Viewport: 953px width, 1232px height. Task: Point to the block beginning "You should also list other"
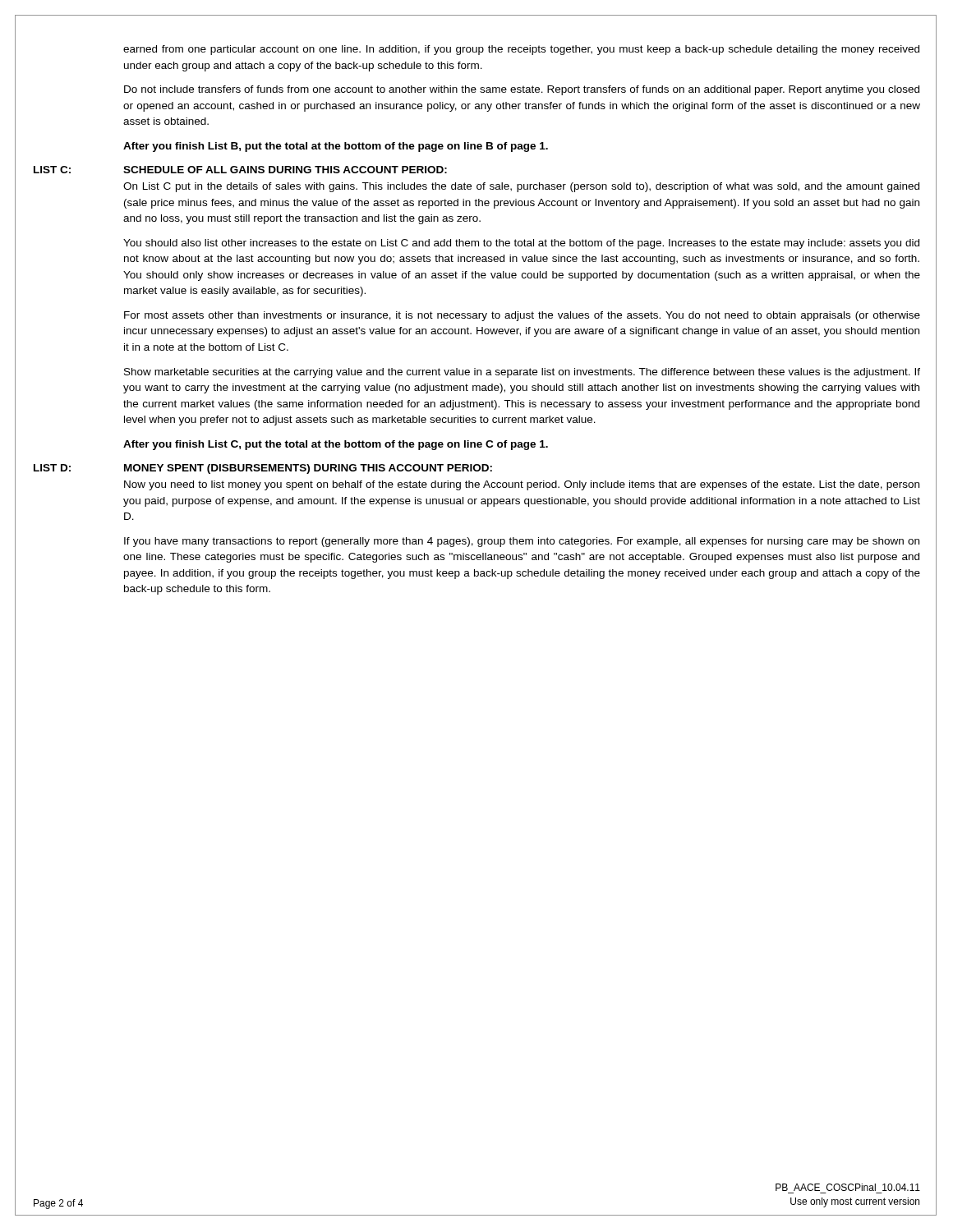coord(522,267)
